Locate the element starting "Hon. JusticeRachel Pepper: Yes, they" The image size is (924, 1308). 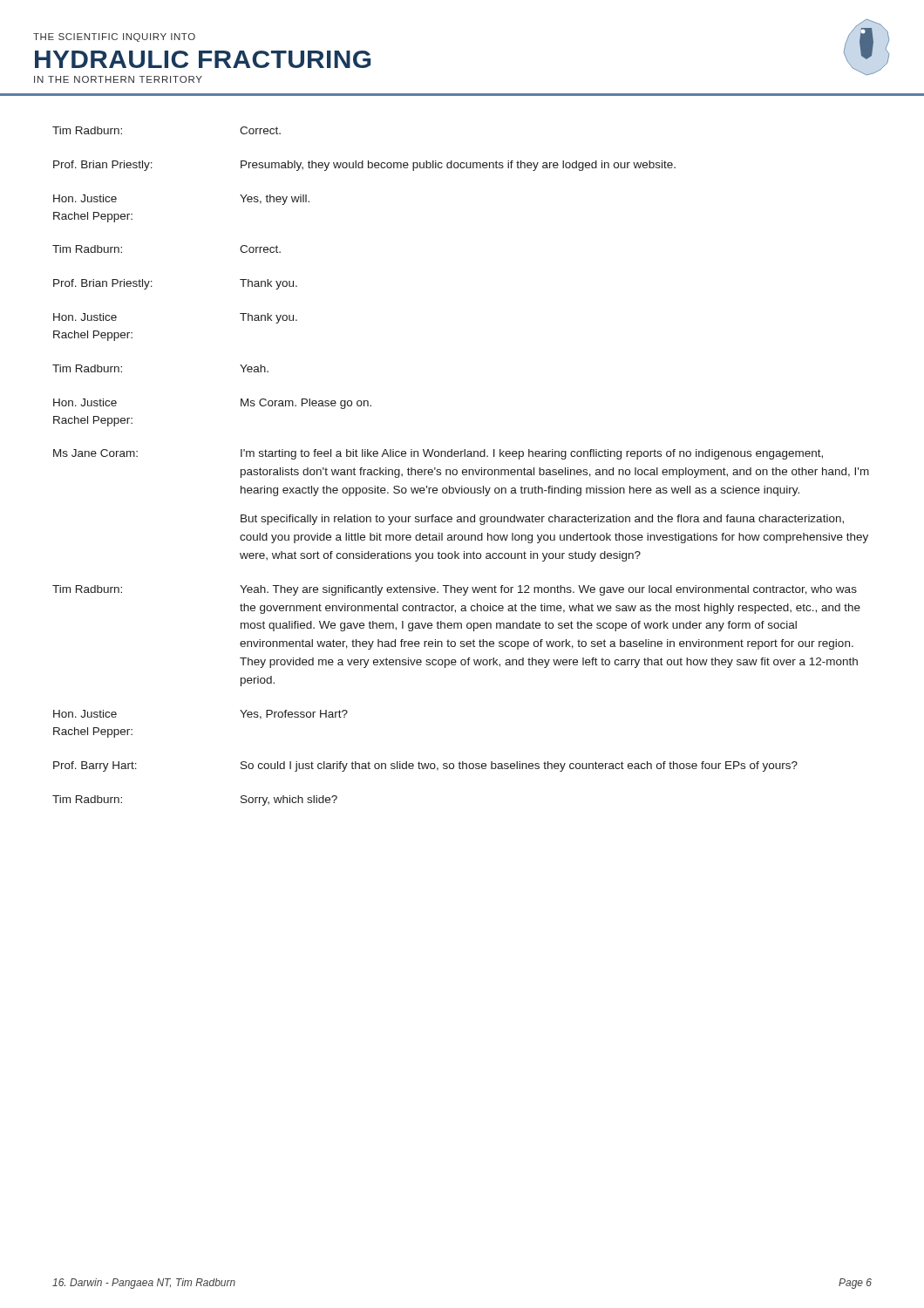click(x=84, y=199)
